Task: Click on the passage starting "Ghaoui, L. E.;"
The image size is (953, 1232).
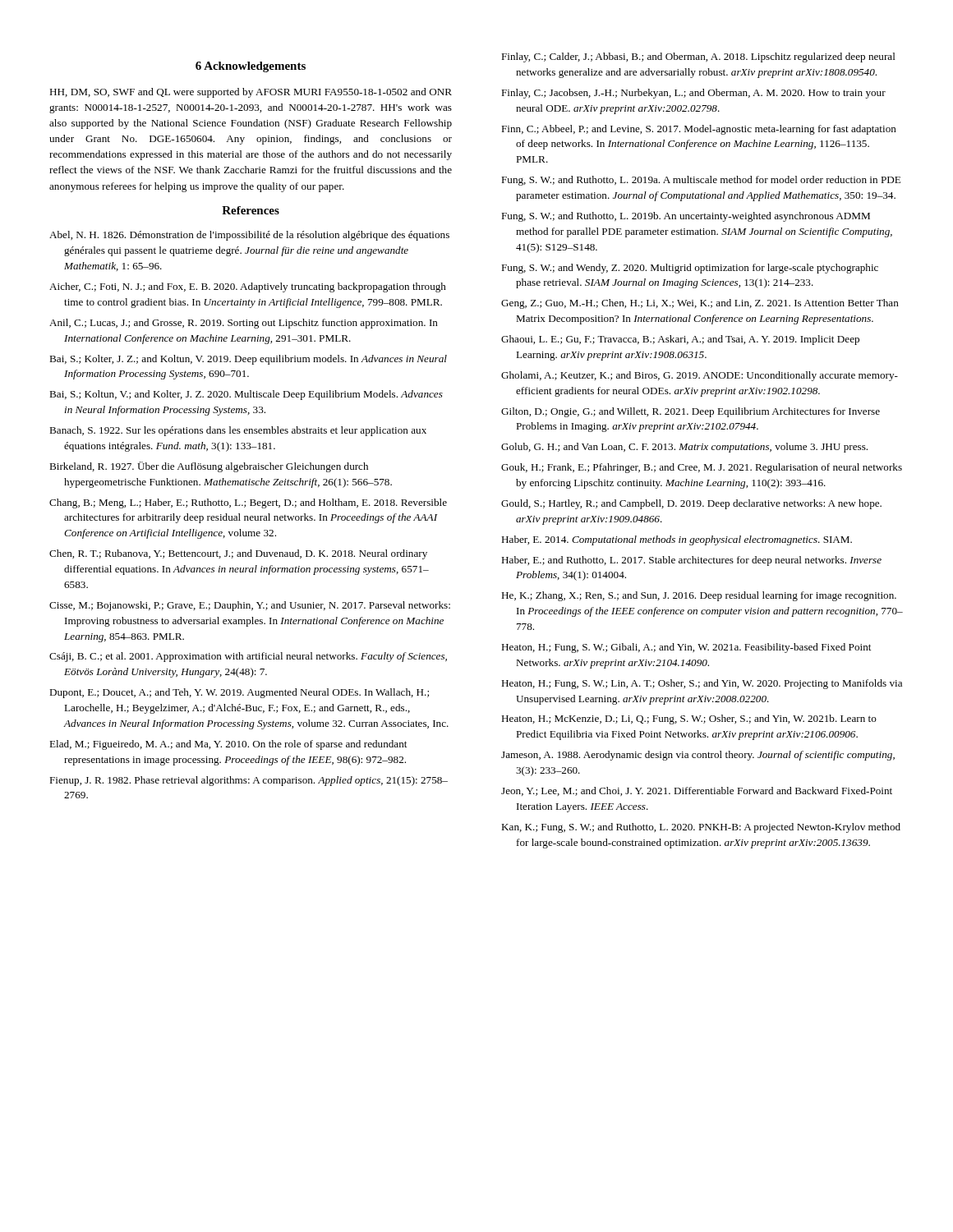Action: pos(680,347)
